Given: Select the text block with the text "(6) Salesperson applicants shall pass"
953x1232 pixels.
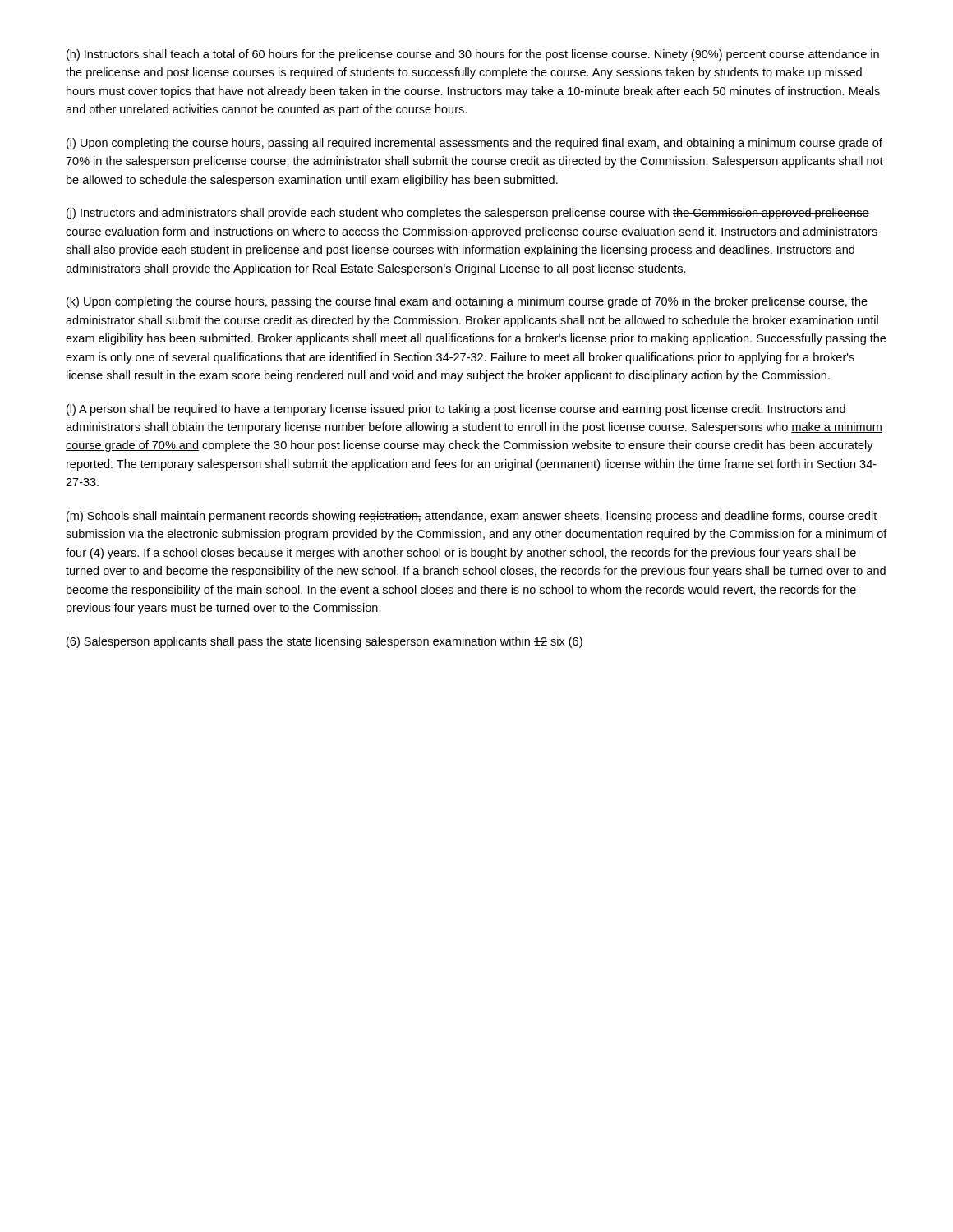Looking at the screenshot, I should (x=324, y=641).
